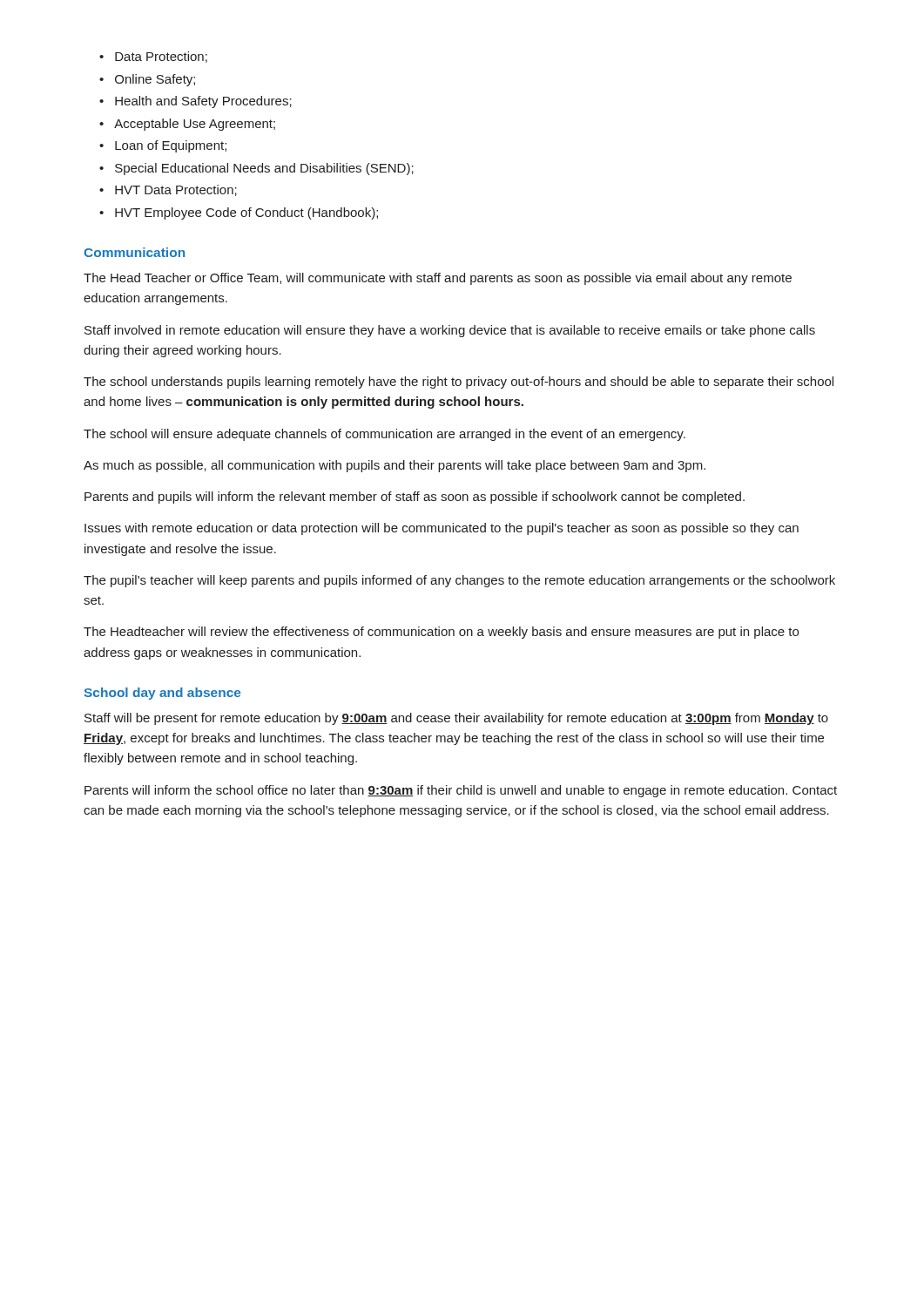Find the list item that reads "Online Safety;"
924x1307 pixels.
coord(147,80)
